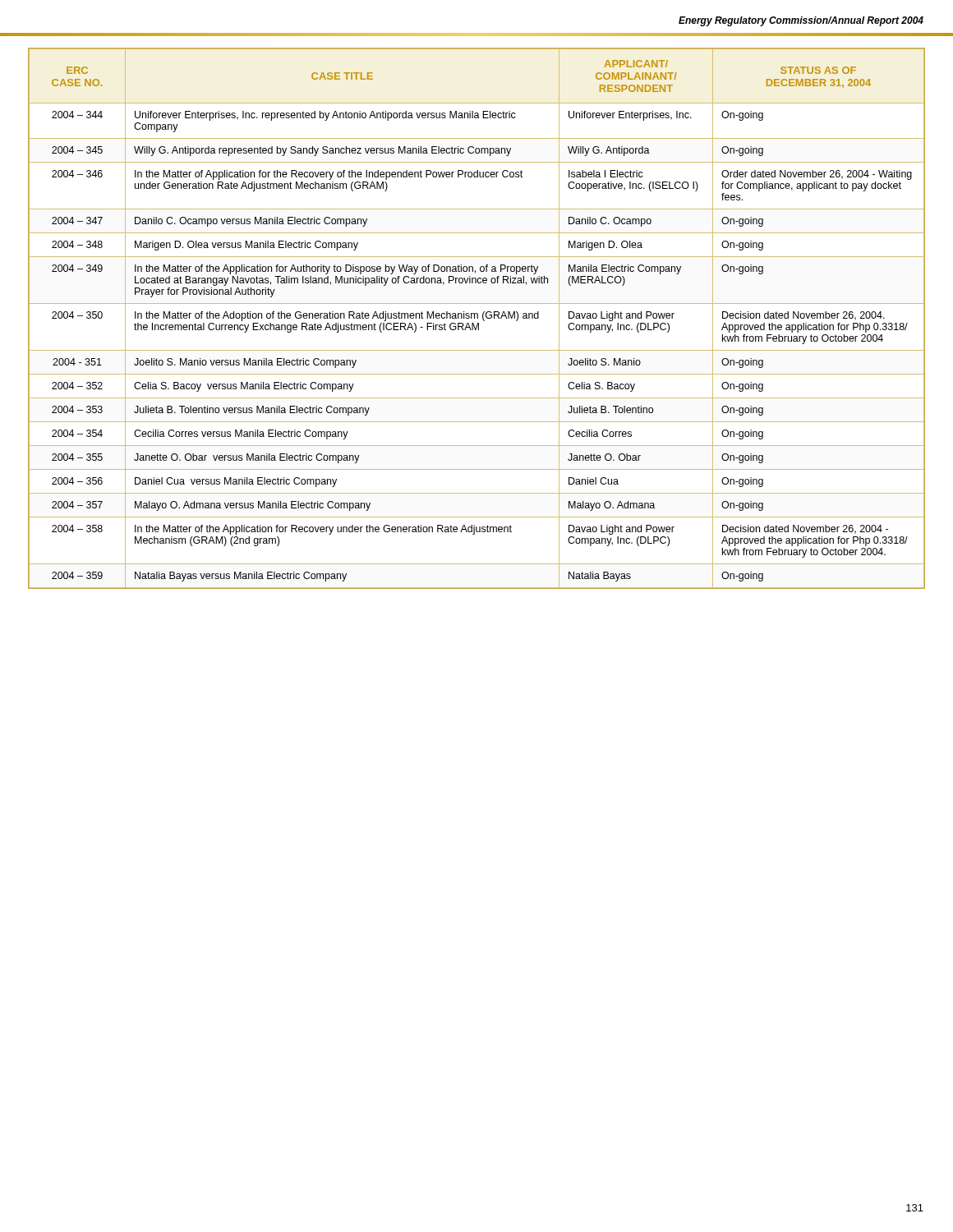Select the table that reads "2004 – 350"

[x=476, y=318]
